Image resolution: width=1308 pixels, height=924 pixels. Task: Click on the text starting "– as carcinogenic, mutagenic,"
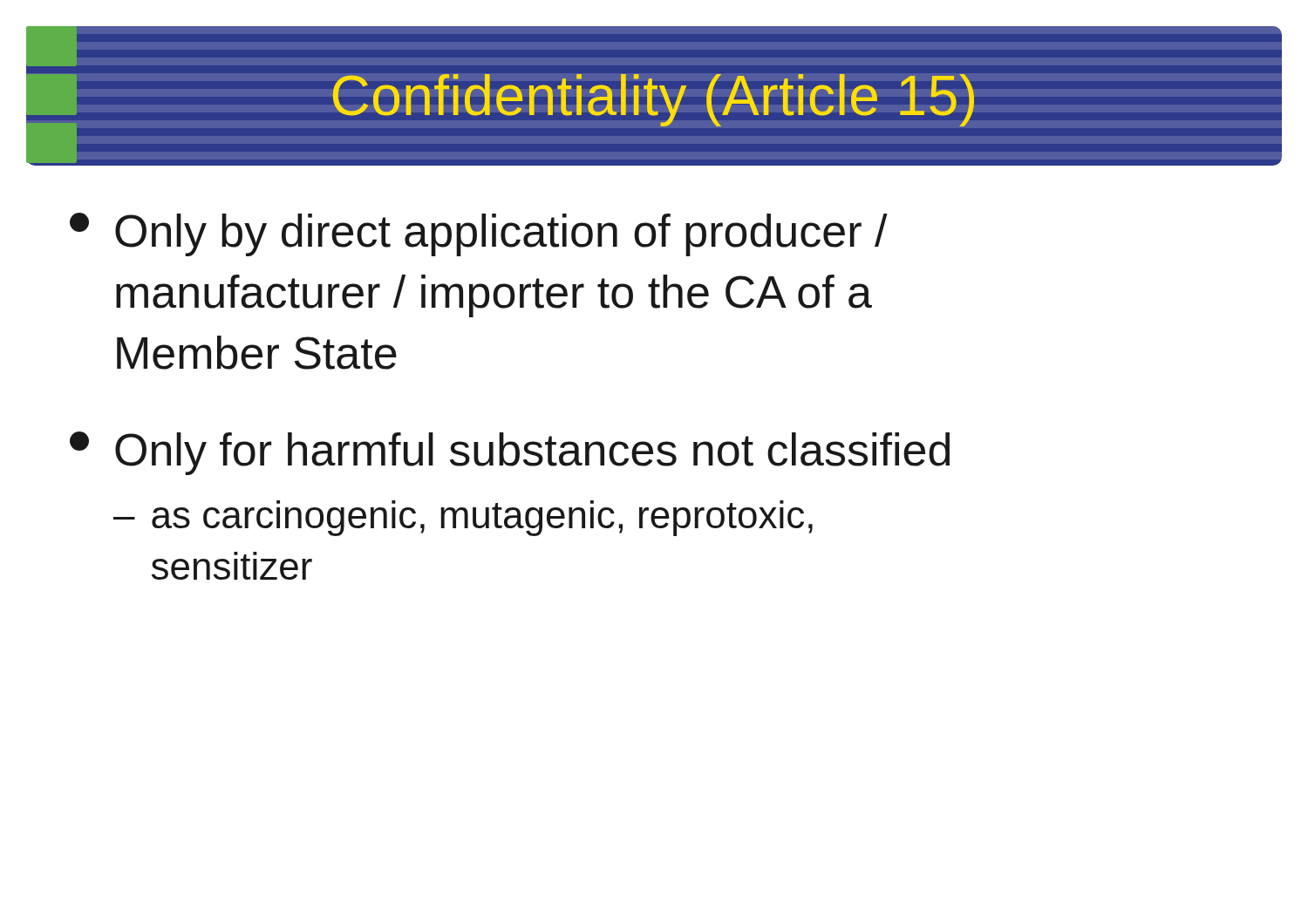[465, 541]
